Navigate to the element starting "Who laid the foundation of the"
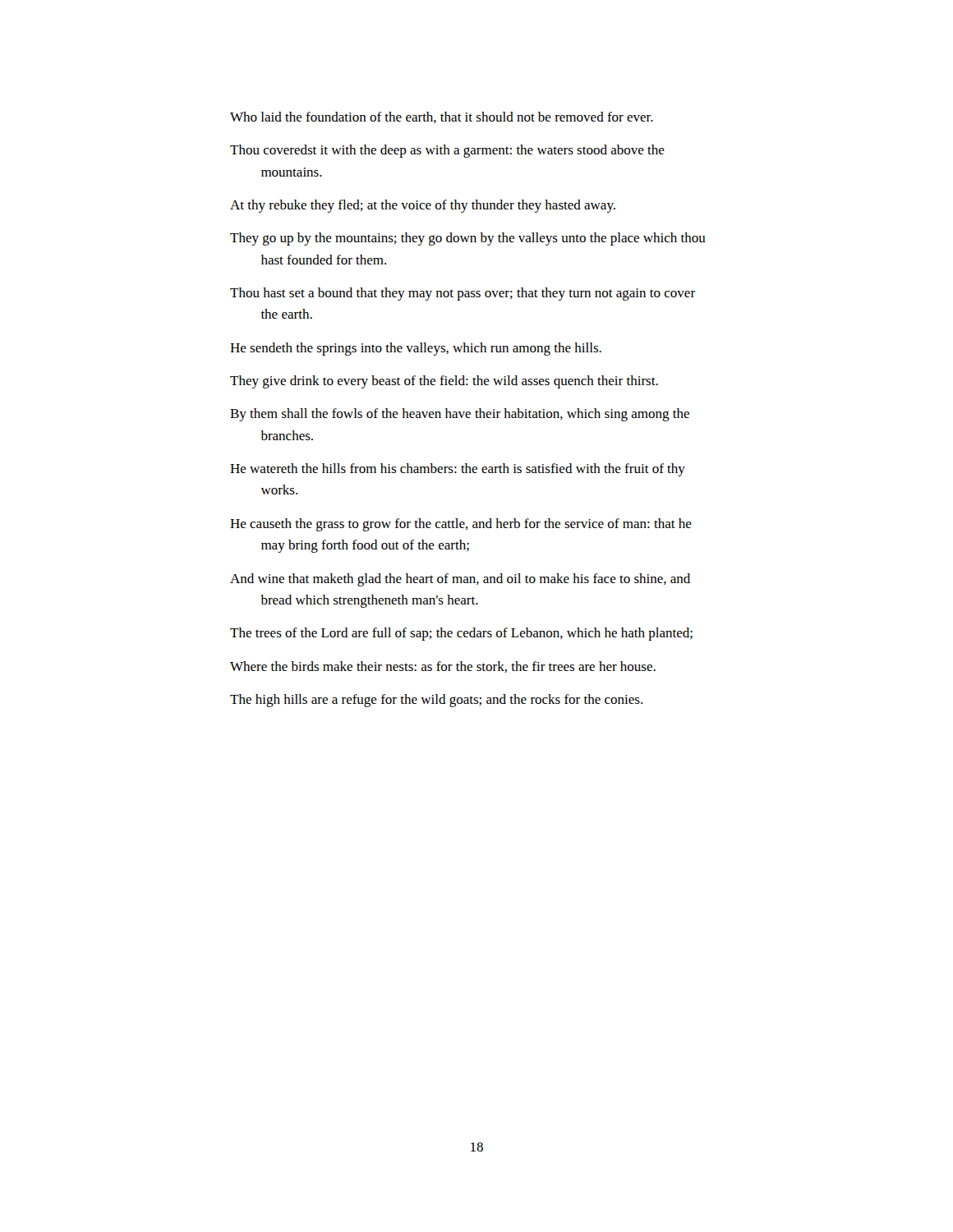The width and height of the screenshot is (953, 1232). (x=468, y=118)
